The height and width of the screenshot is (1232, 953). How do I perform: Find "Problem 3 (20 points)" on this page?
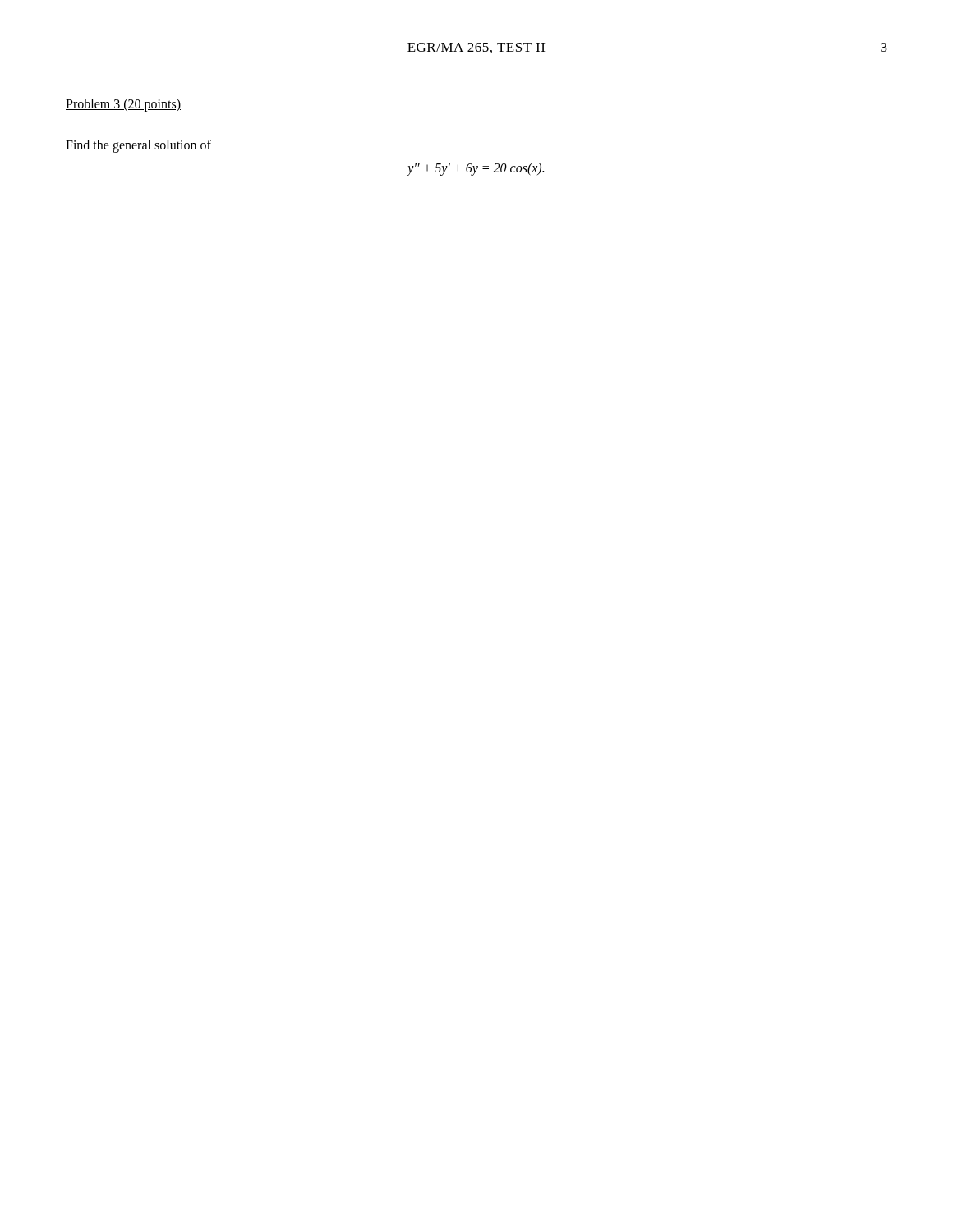point(123,104)
